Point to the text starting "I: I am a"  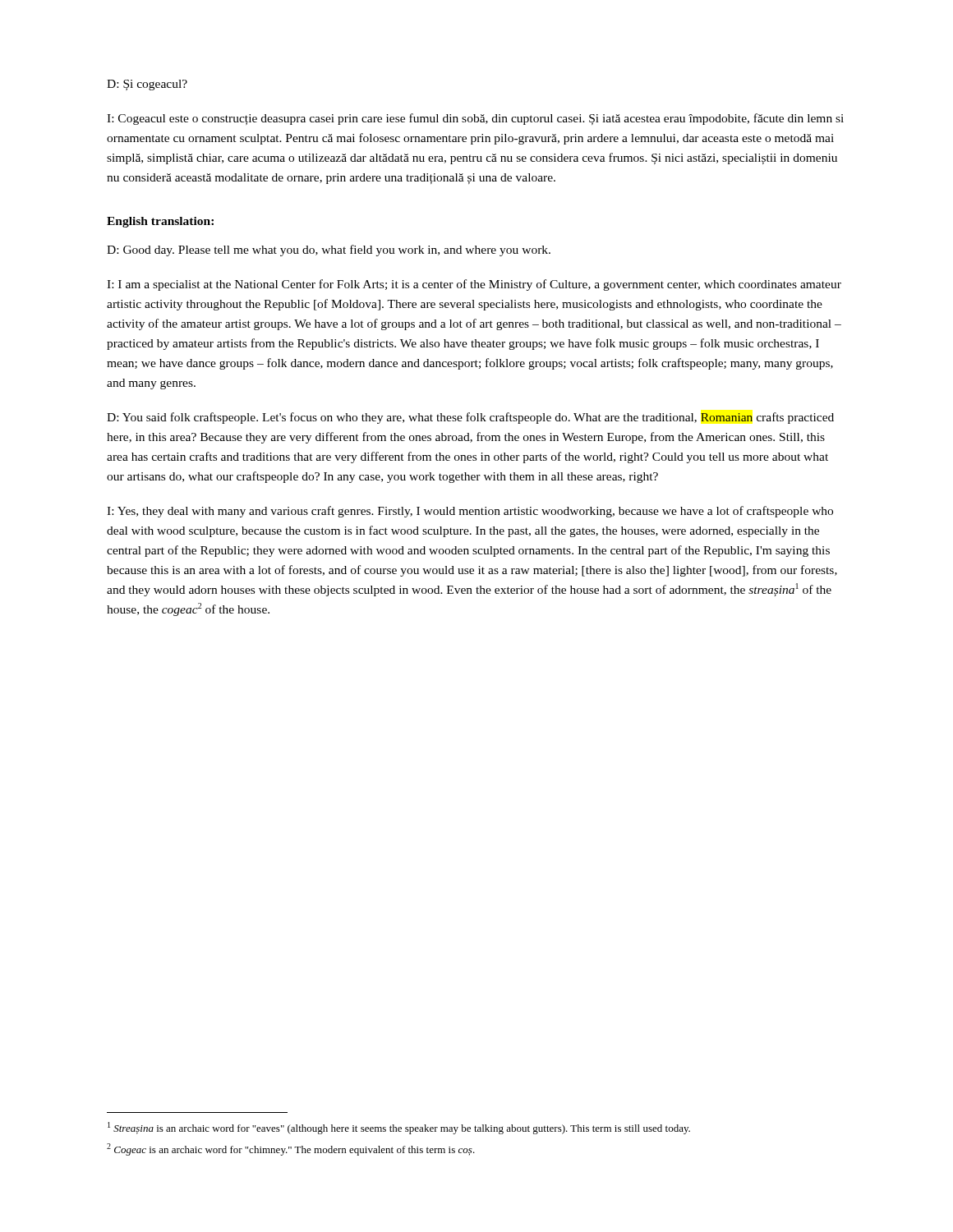coord(474,333)
